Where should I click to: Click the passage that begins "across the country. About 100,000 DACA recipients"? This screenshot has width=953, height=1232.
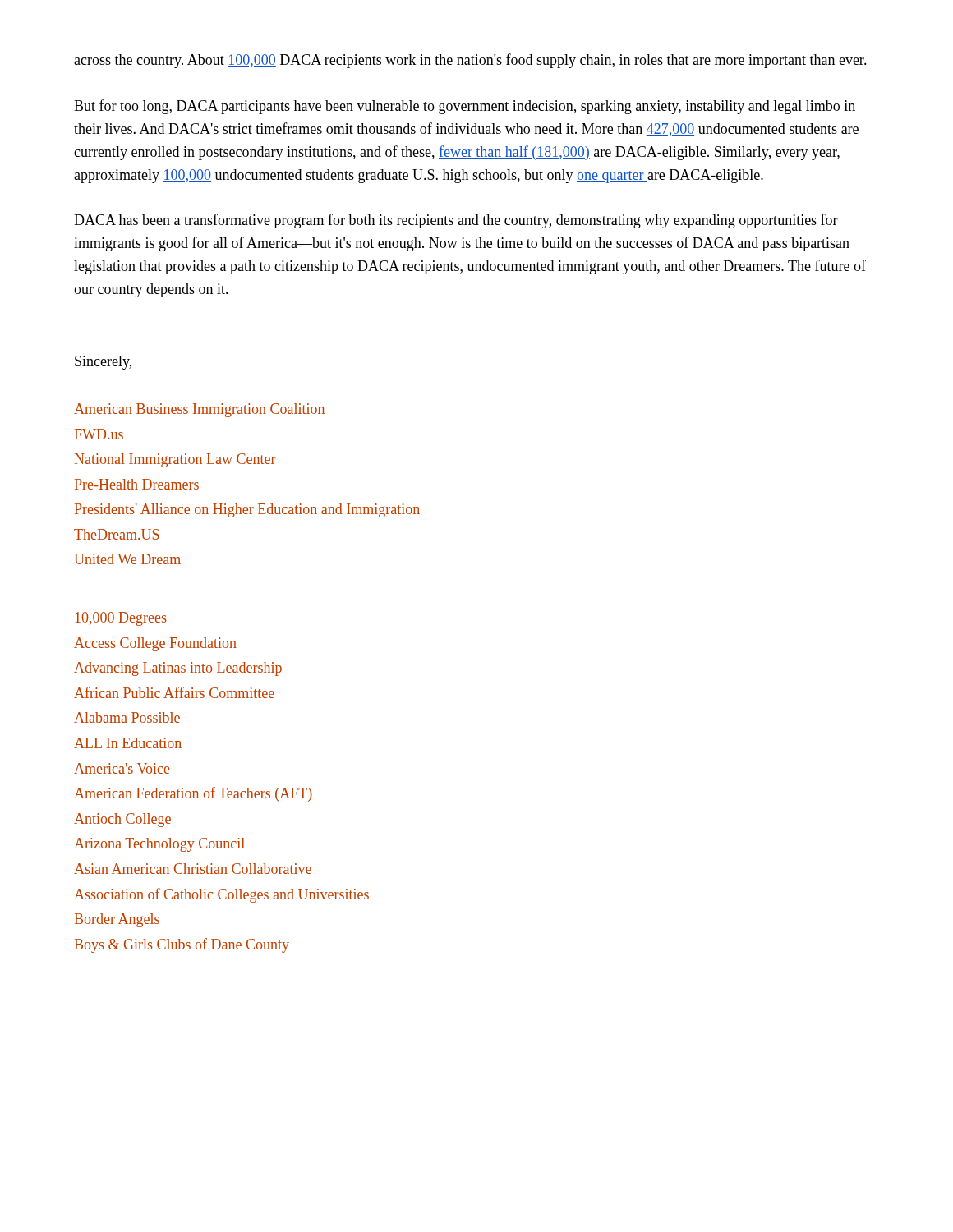click(470, 60)
